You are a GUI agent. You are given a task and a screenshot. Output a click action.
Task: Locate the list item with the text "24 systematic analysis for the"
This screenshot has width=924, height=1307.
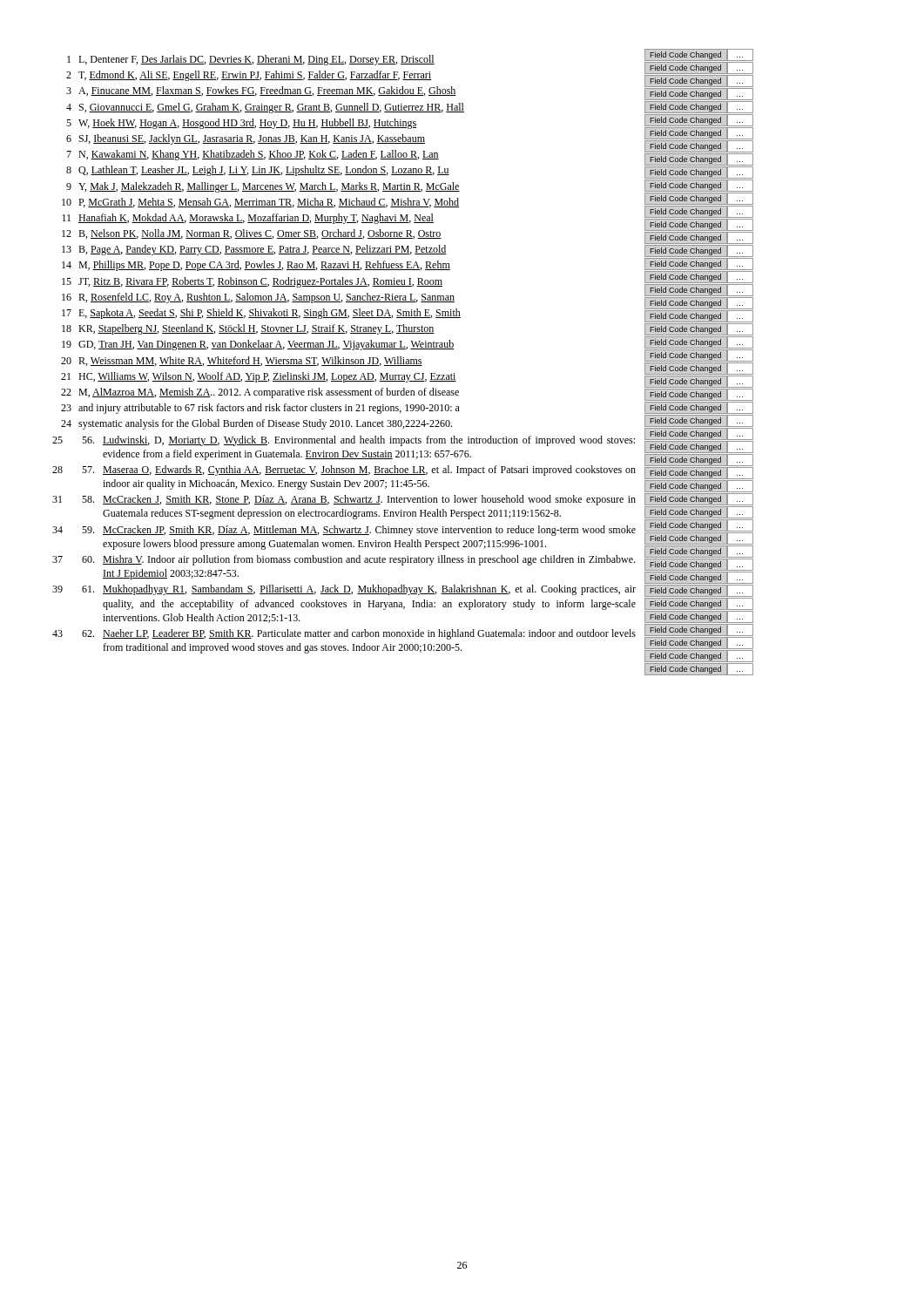pyautogui.click(x=344, y=424)
